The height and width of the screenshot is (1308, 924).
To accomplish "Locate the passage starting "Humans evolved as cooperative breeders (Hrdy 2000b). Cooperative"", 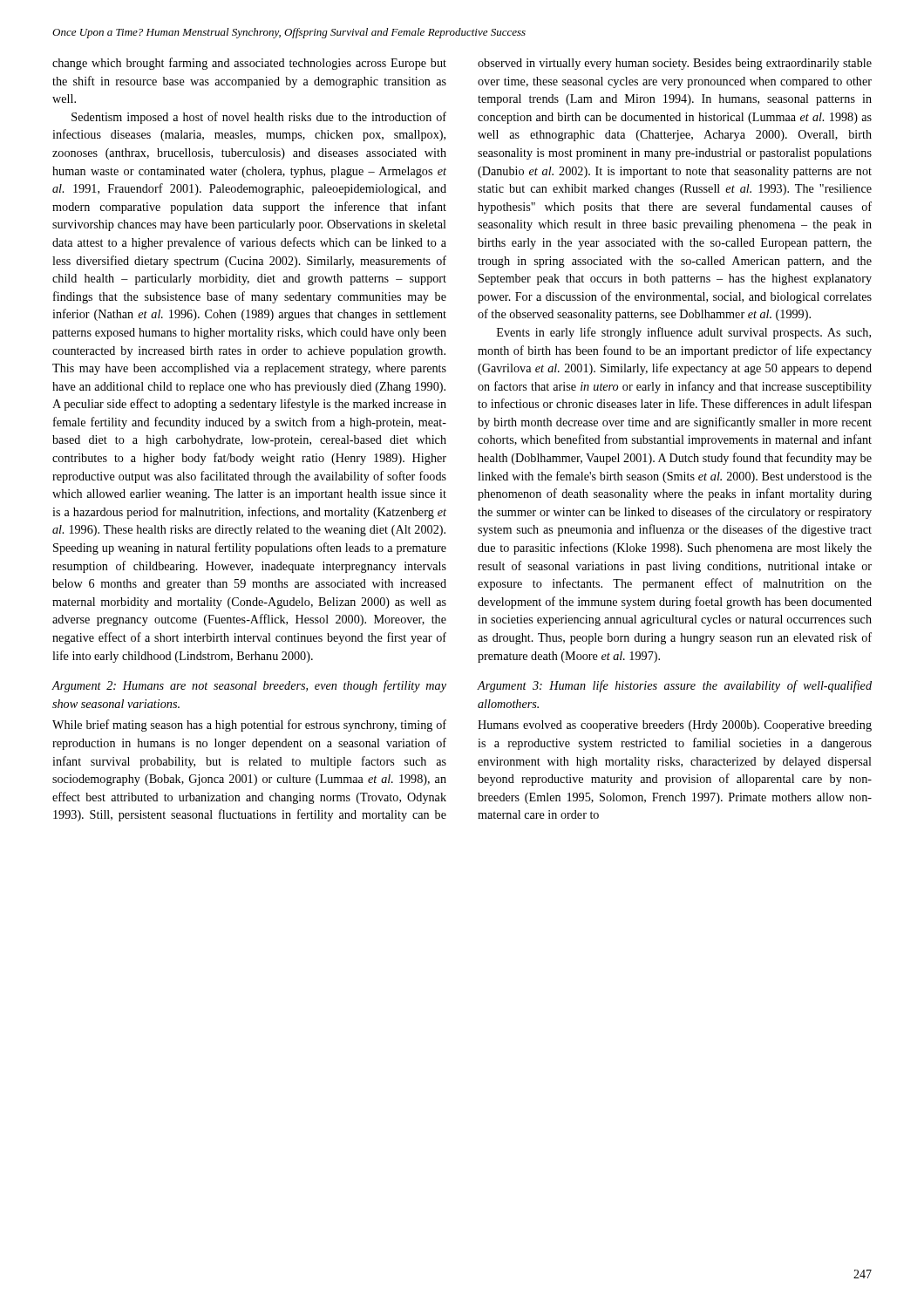I will coord(675,770).
